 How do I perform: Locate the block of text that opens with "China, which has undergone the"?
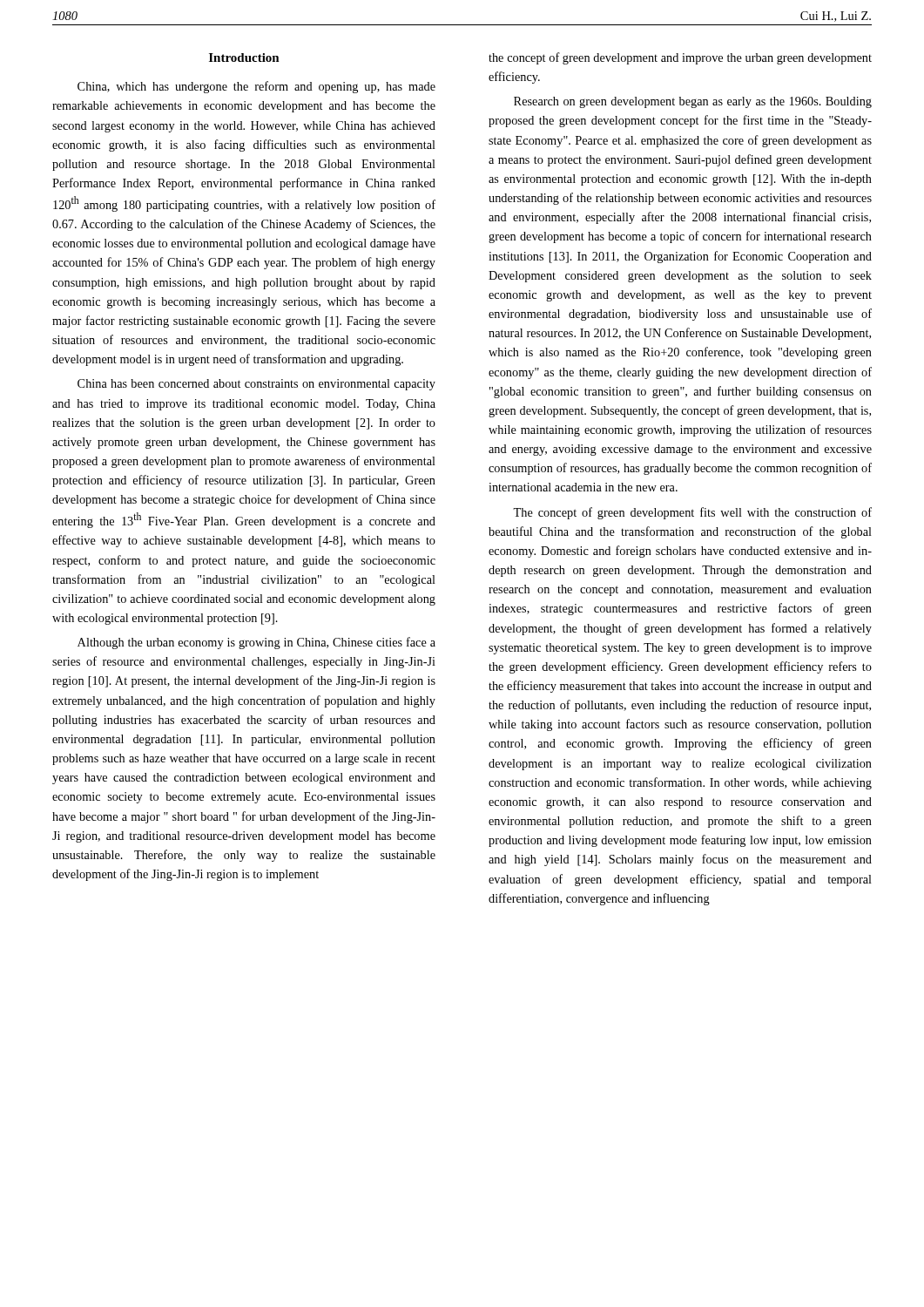click(244, 480)
